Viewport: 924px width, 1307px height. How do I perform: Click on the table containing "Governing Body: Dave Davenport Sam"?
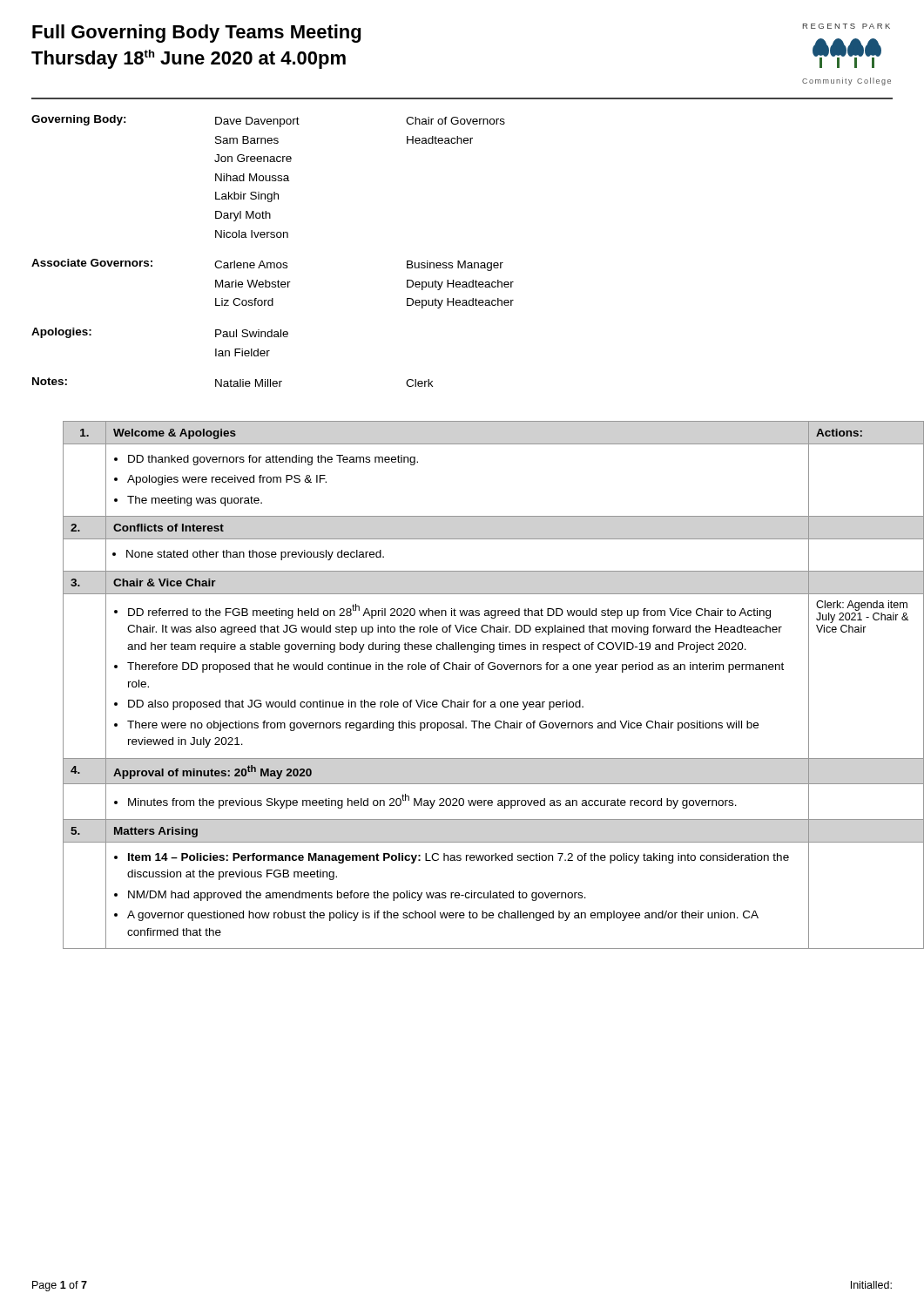pyautogui.click(x=462, y=252)
